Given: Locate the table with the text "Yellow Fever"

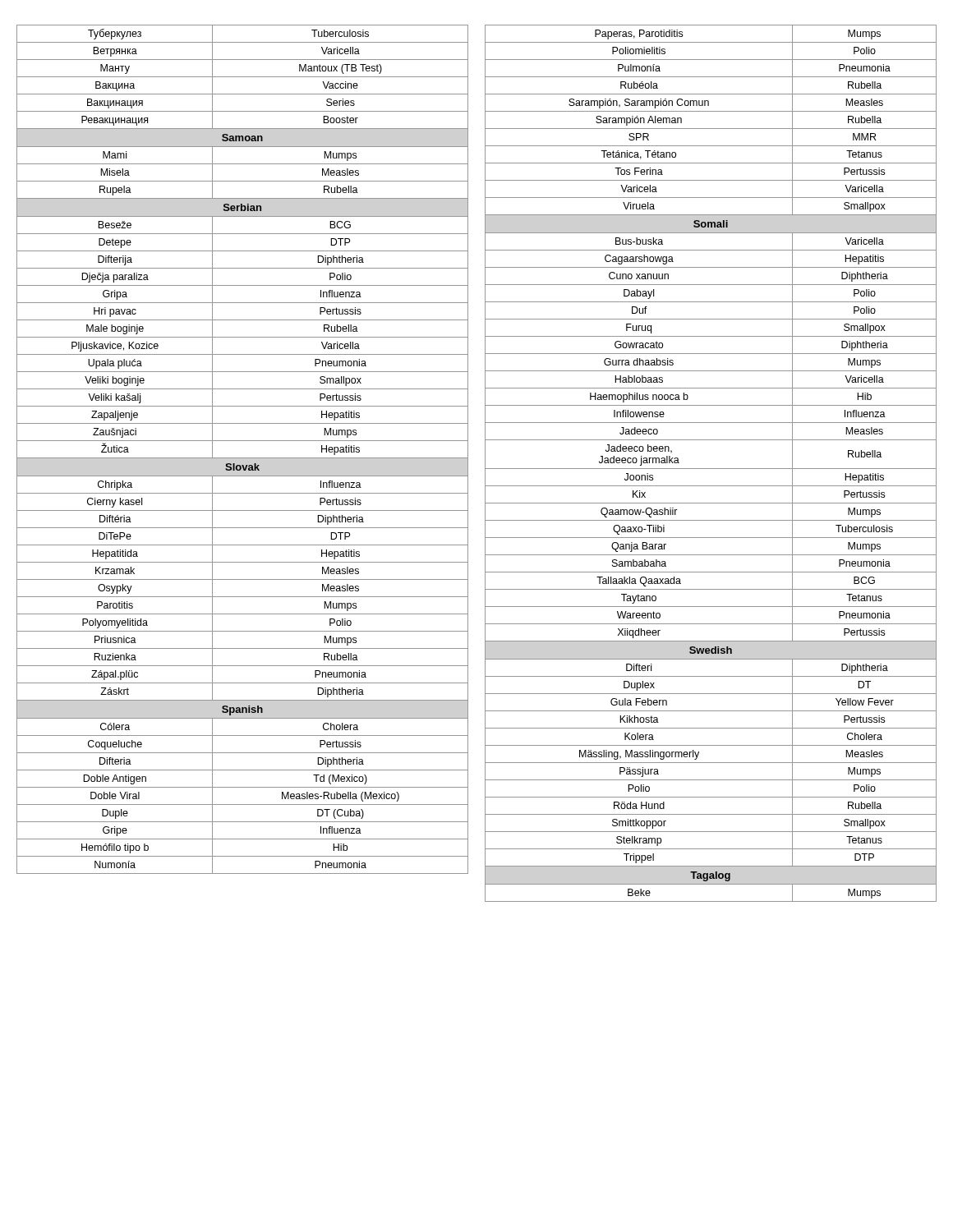Looking at the screenshot, I should 711,463.
